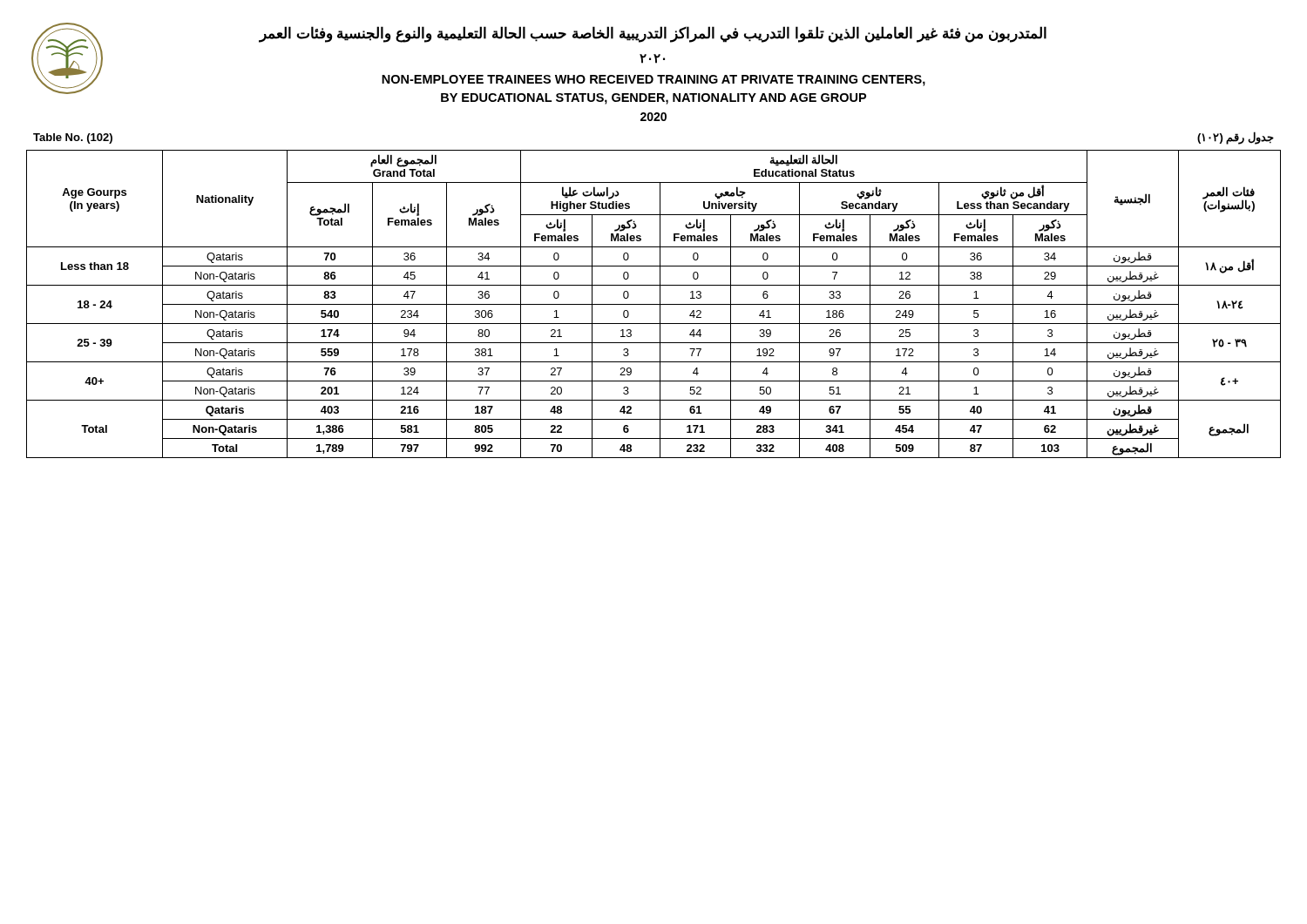Point to the region starting "المتدربون من فئة غير العاملين"
Screen dimensions: 924x1307
tap(654, 33)
